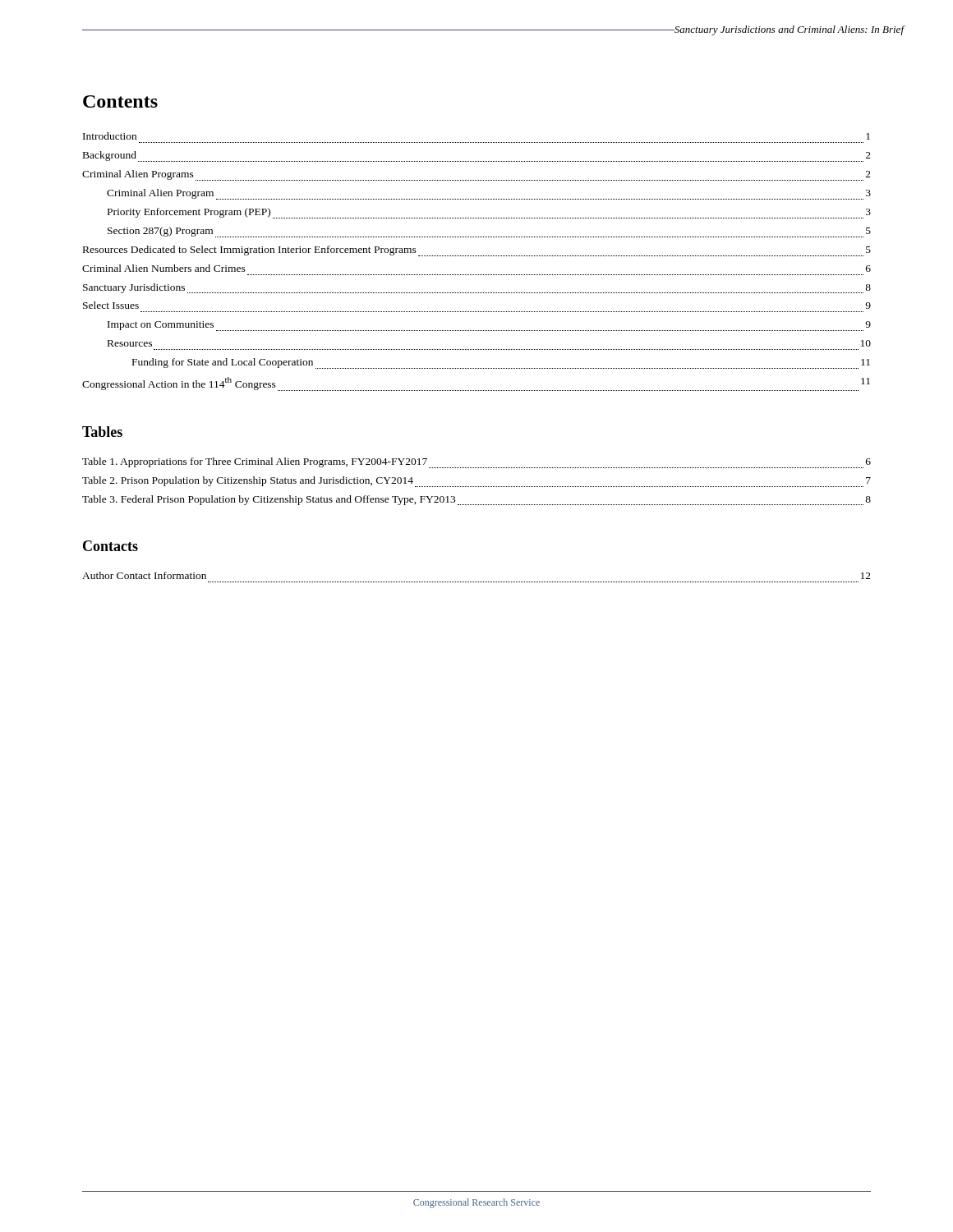Point to "Author Contact Information 12"

point(476,577)
